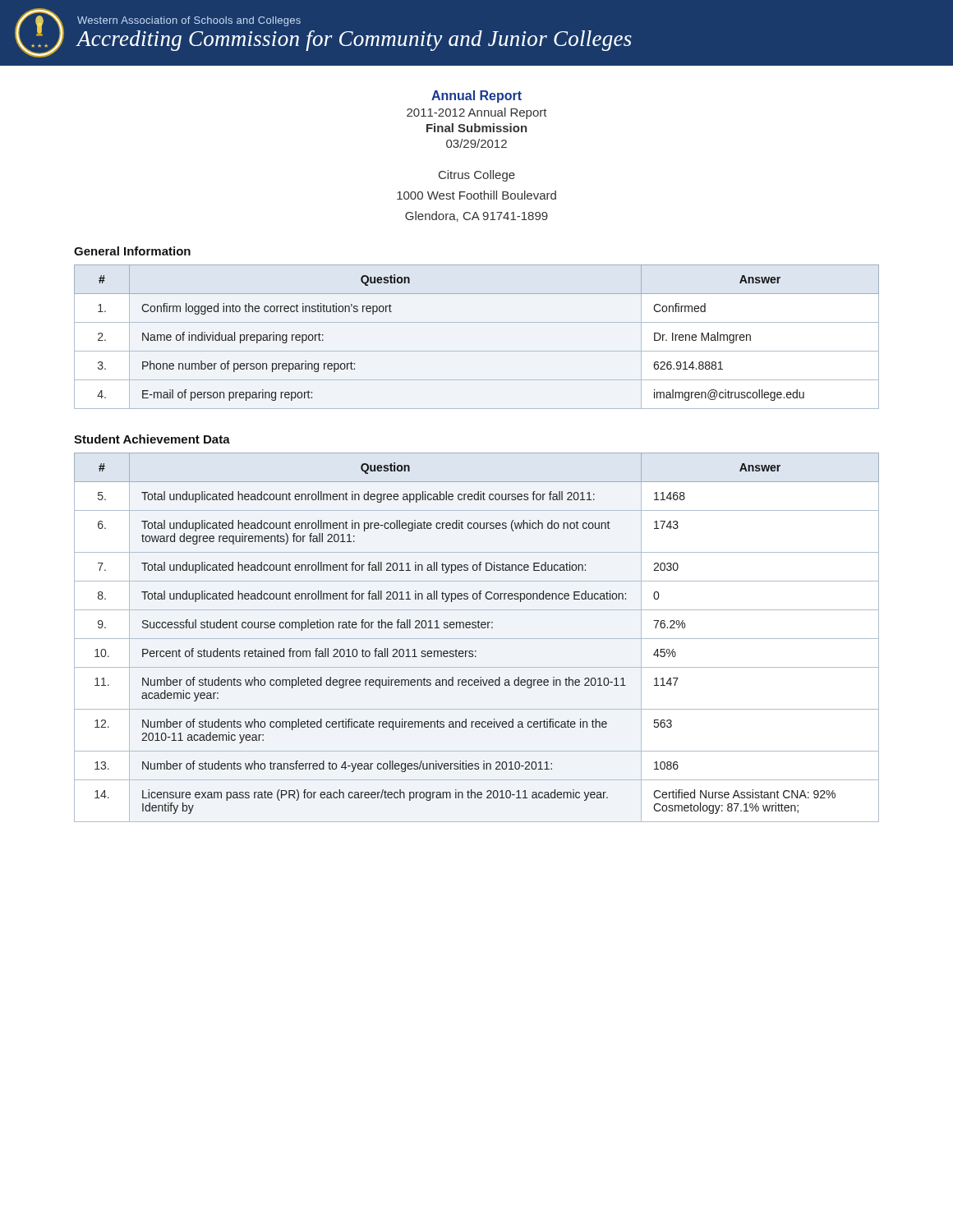Find the section header containing "Student Achievement Data"
The height and width of the screenshot is (1232, 953).
(x=152, y=439)
